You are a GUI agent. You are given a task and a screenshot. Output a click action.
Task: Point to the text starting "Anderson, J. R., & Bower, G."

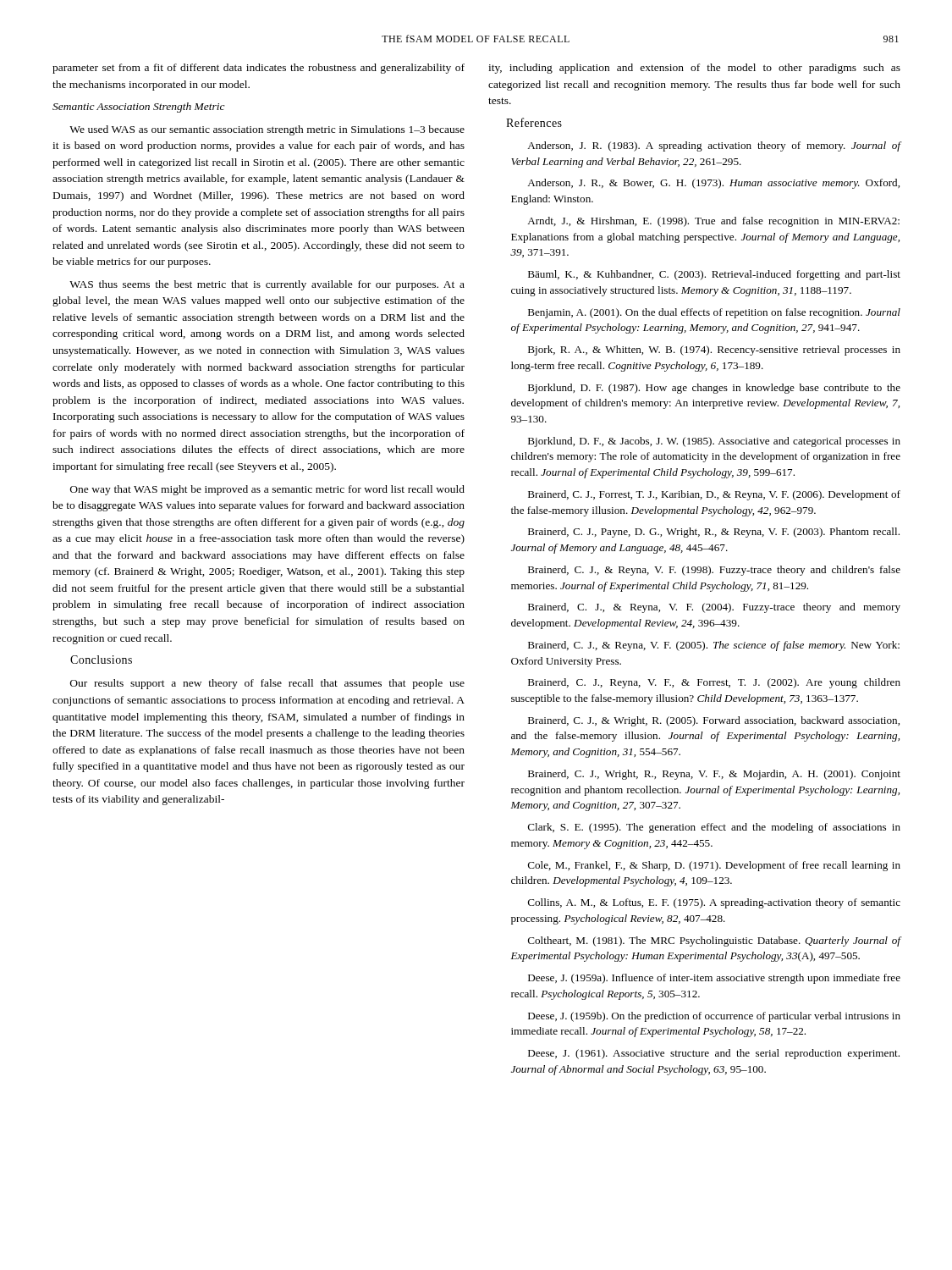click(694, 192)
